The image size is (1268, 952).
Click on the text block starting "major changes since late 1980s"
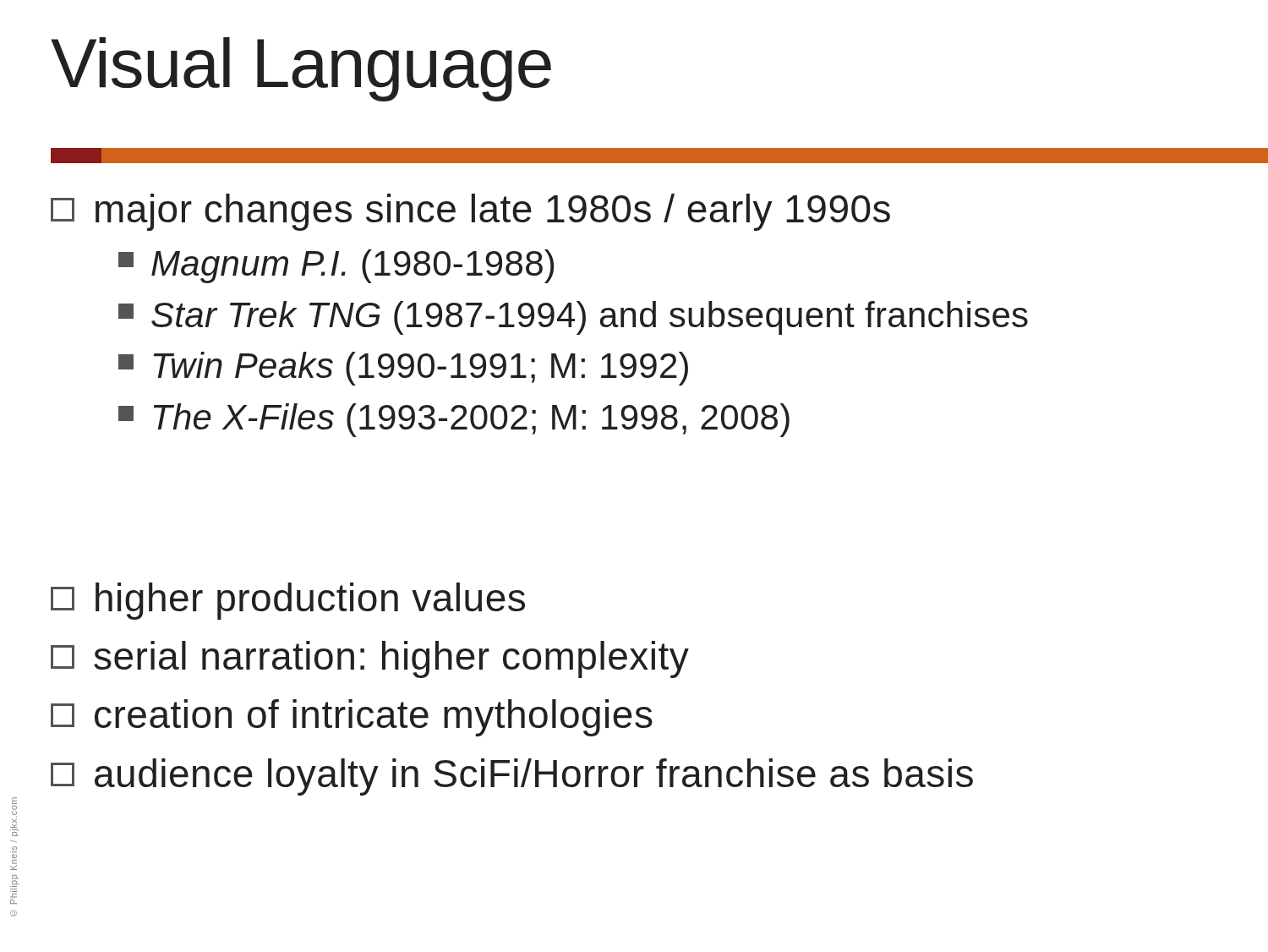pyautogui.click(x=471, y=209)
